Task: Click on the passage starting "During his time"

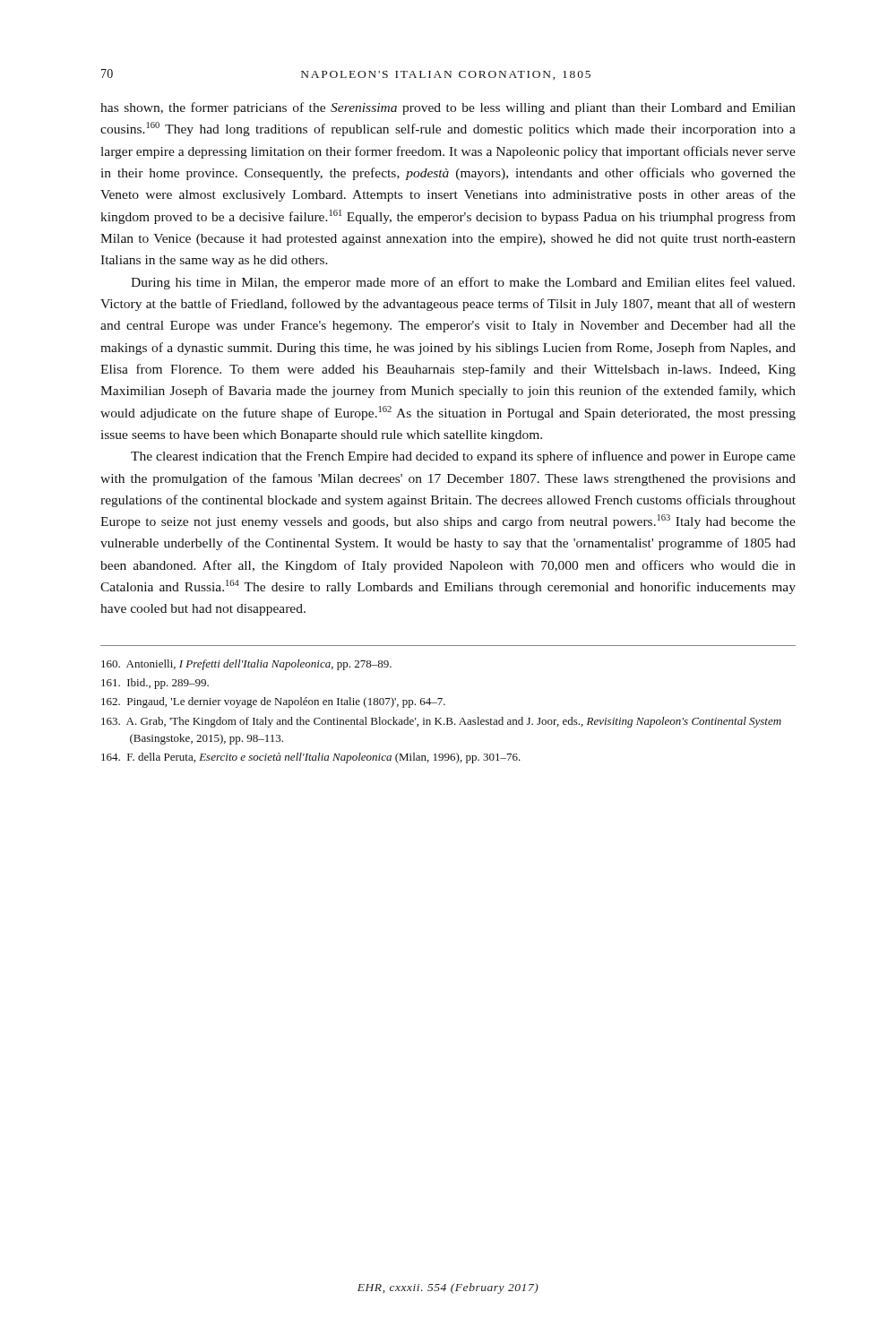Action: [448, 358]
